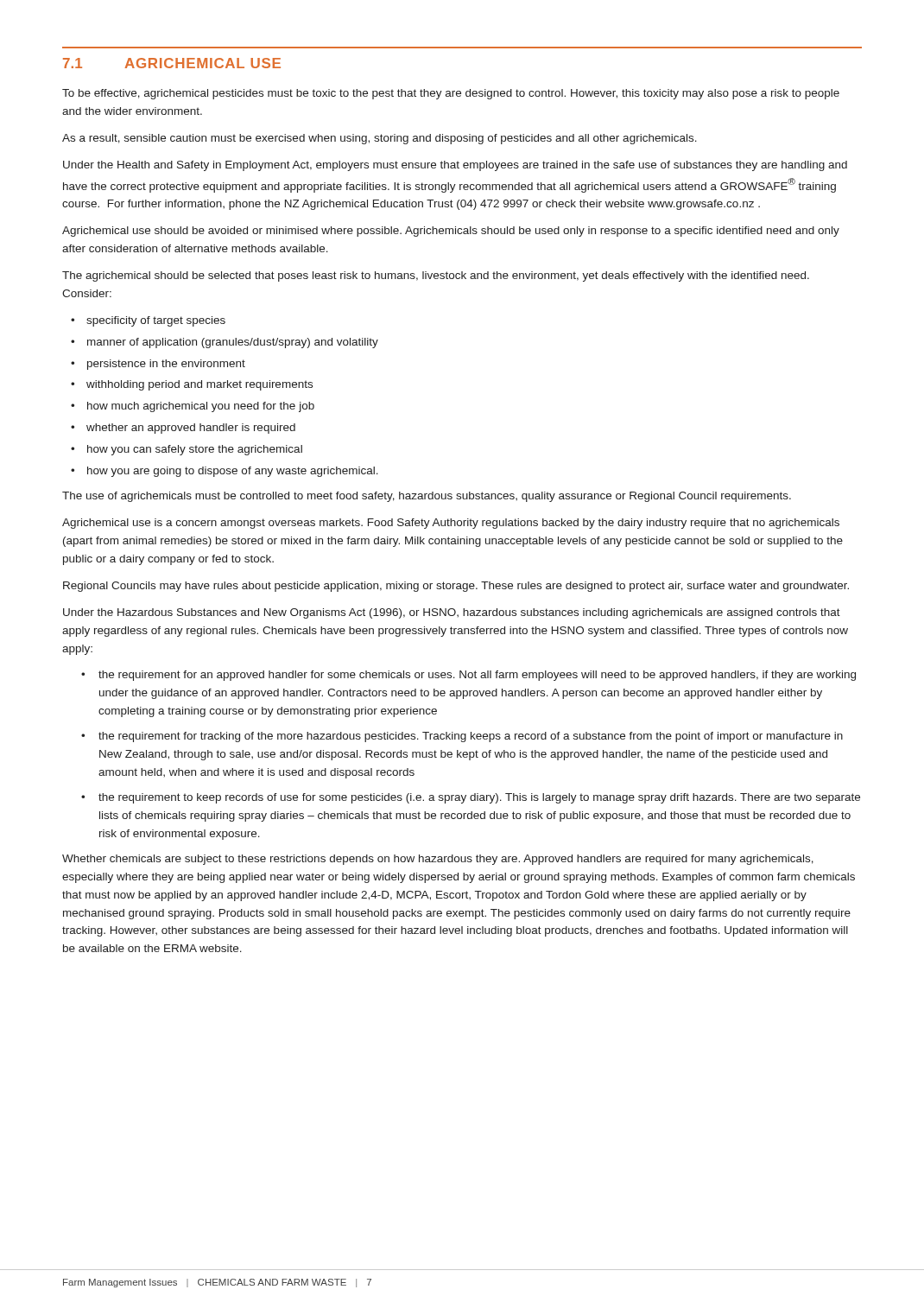Select the block starting "how you can"

click(x=195, y=449)
